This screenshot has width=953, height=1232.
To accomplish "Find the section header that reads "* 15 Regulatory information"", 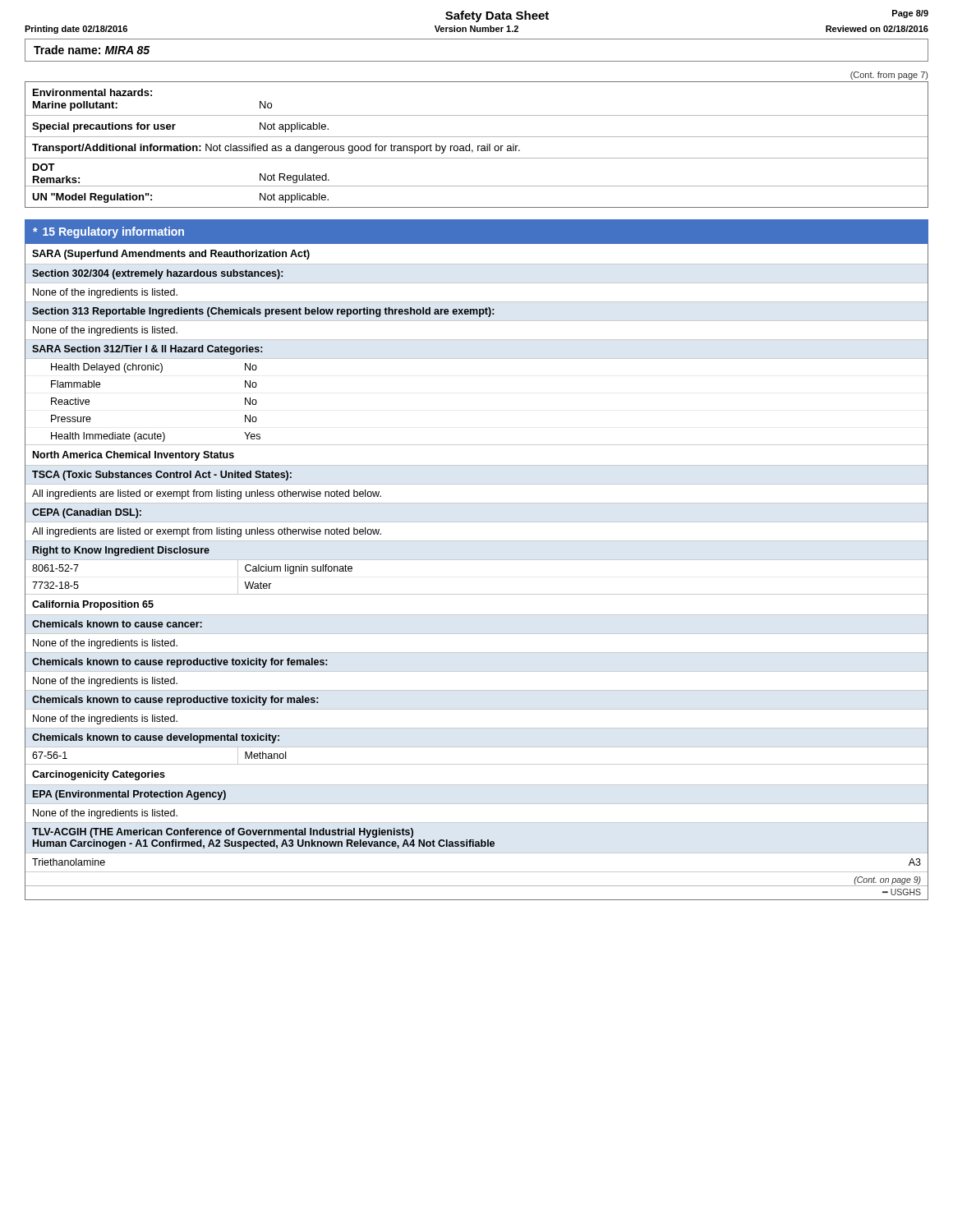I will click(109, 232).
